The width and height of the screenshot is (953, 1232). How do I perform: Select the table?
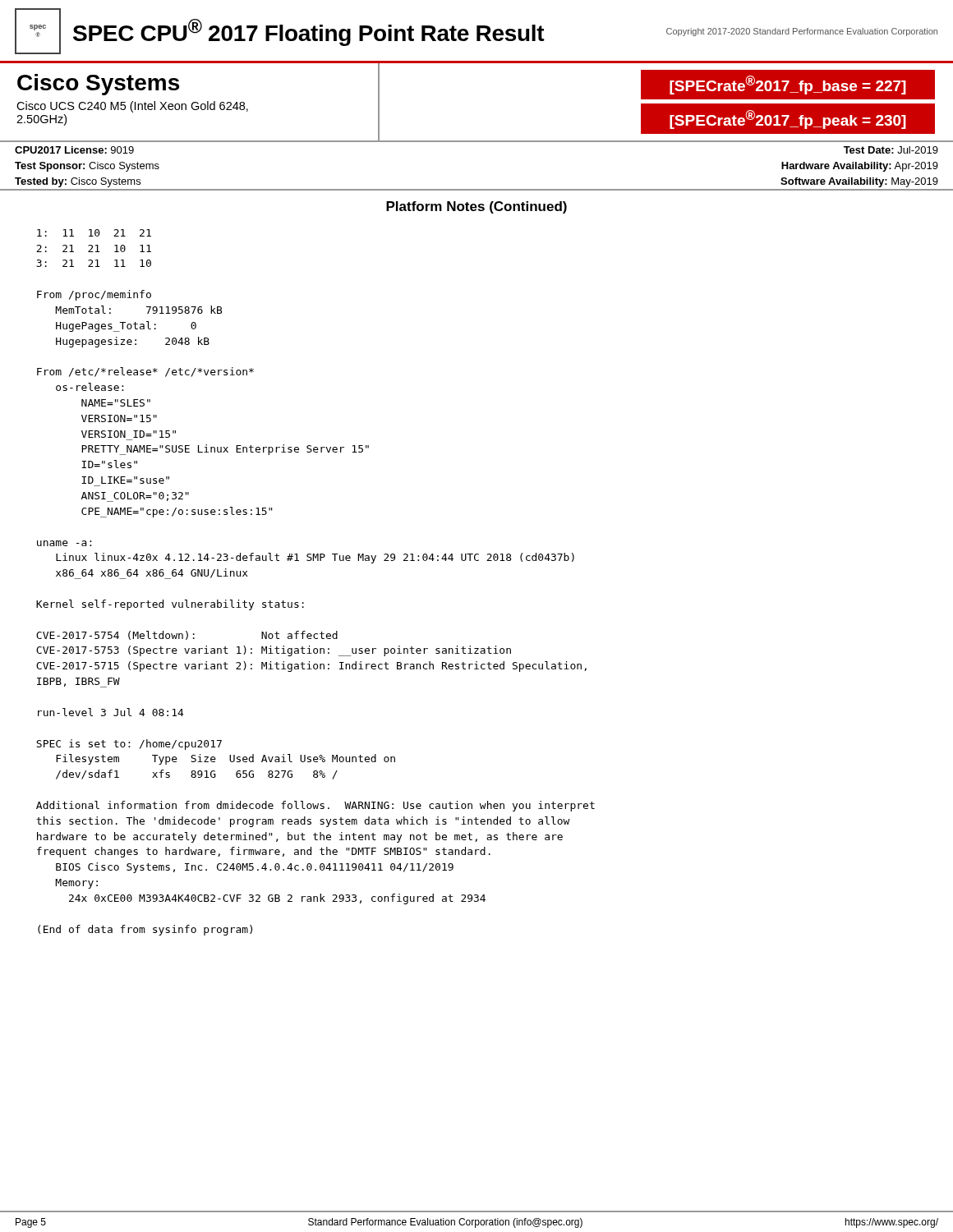click(x=476, y=166)
